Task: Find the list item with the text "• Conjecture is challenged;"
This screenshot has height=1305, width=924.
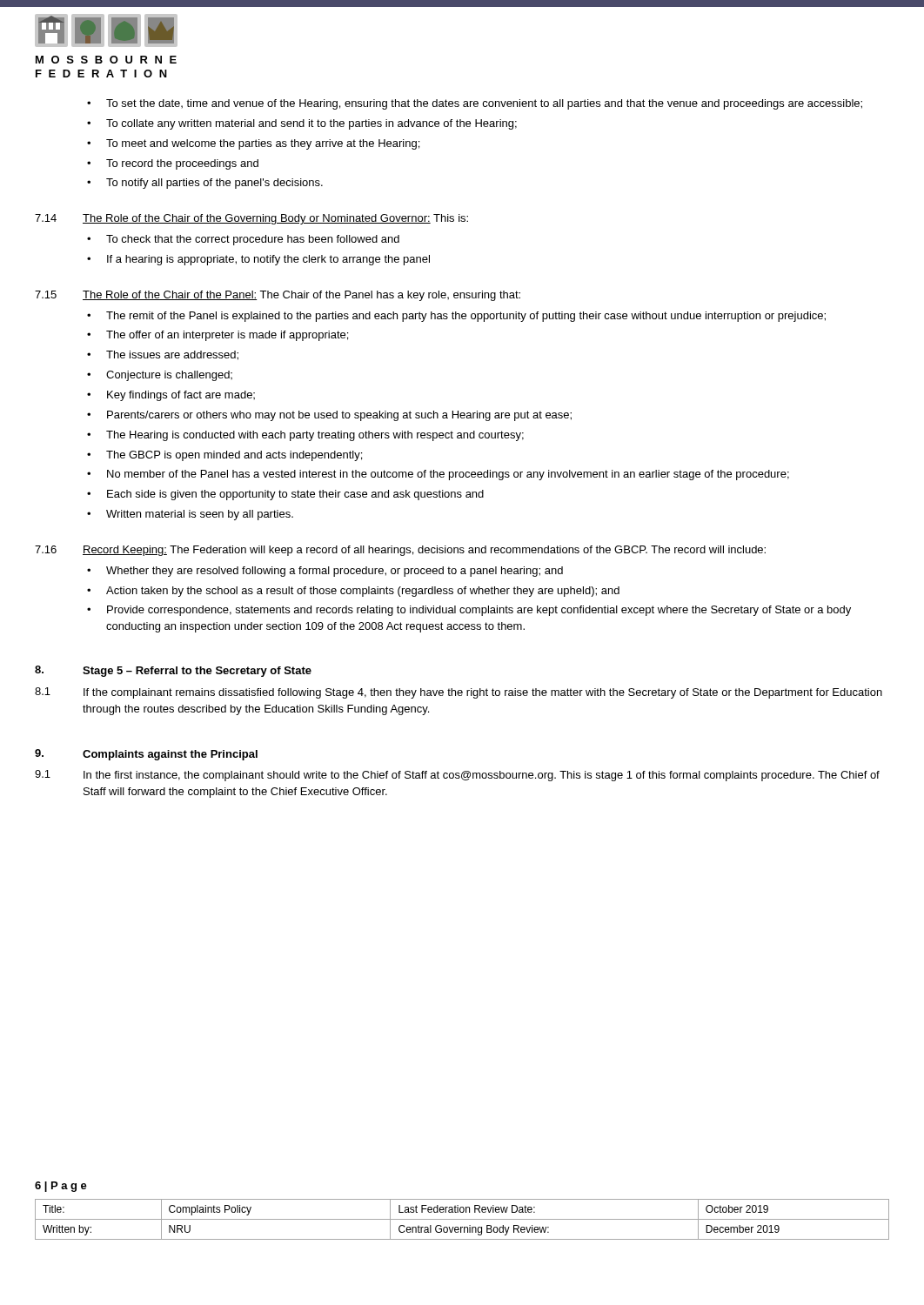Action: [x=160, y=376]
